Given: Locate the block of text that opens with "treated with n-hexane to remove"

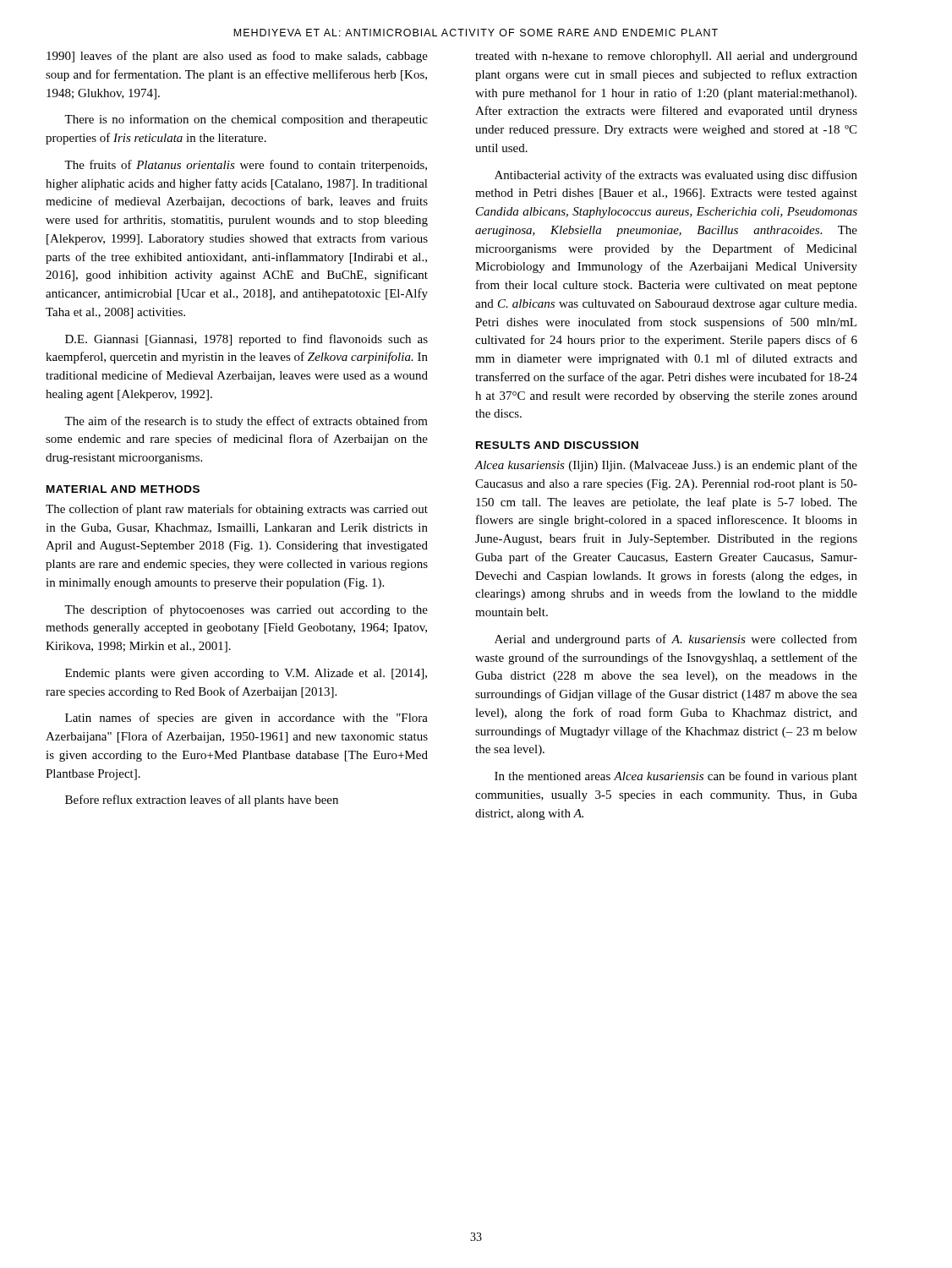Looking at the screenshot, I should pyautogui.click(x=666, y=102).
